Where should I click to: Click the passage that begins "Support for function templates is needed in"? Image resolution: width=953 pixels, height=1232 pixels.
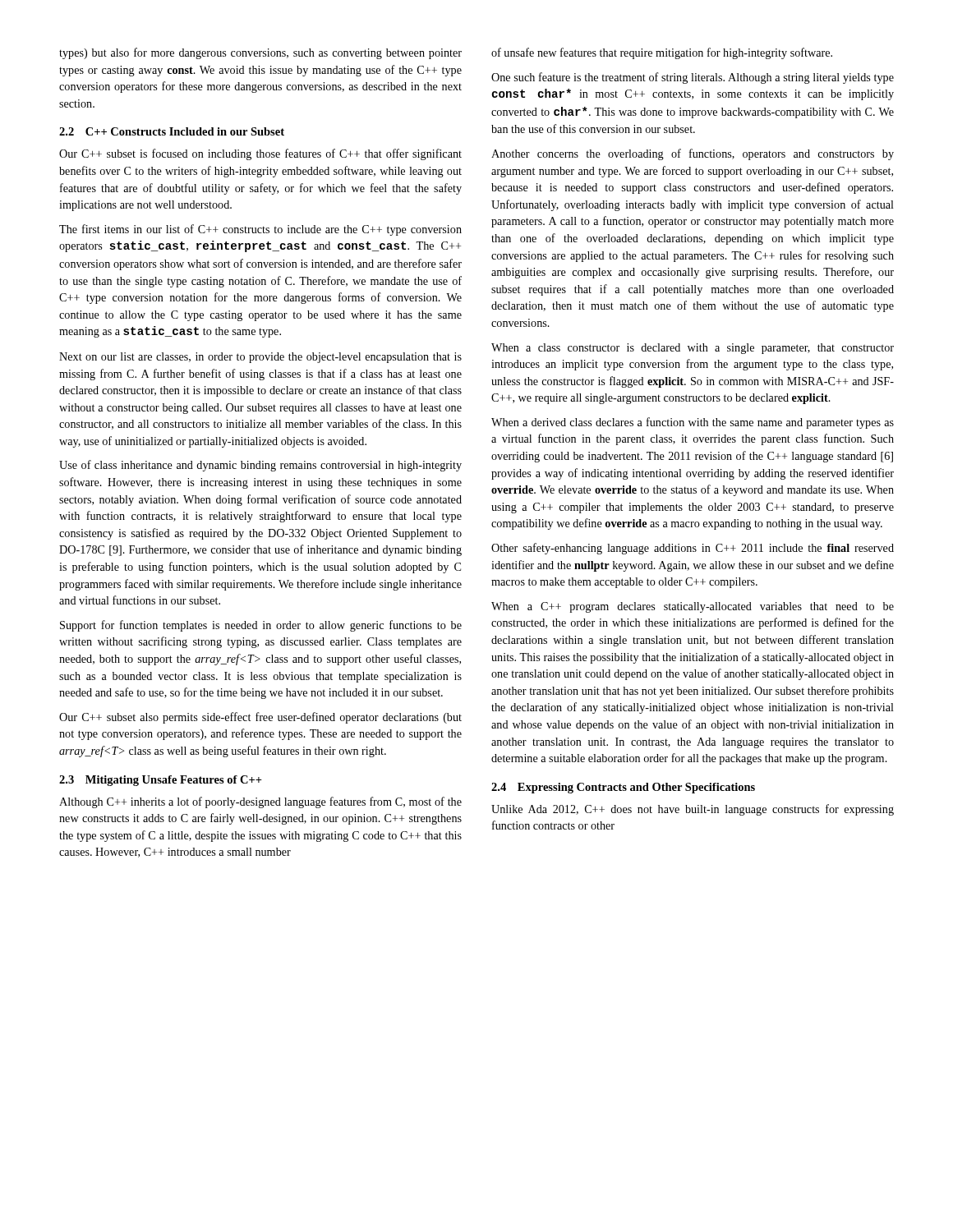pos(260,659)
